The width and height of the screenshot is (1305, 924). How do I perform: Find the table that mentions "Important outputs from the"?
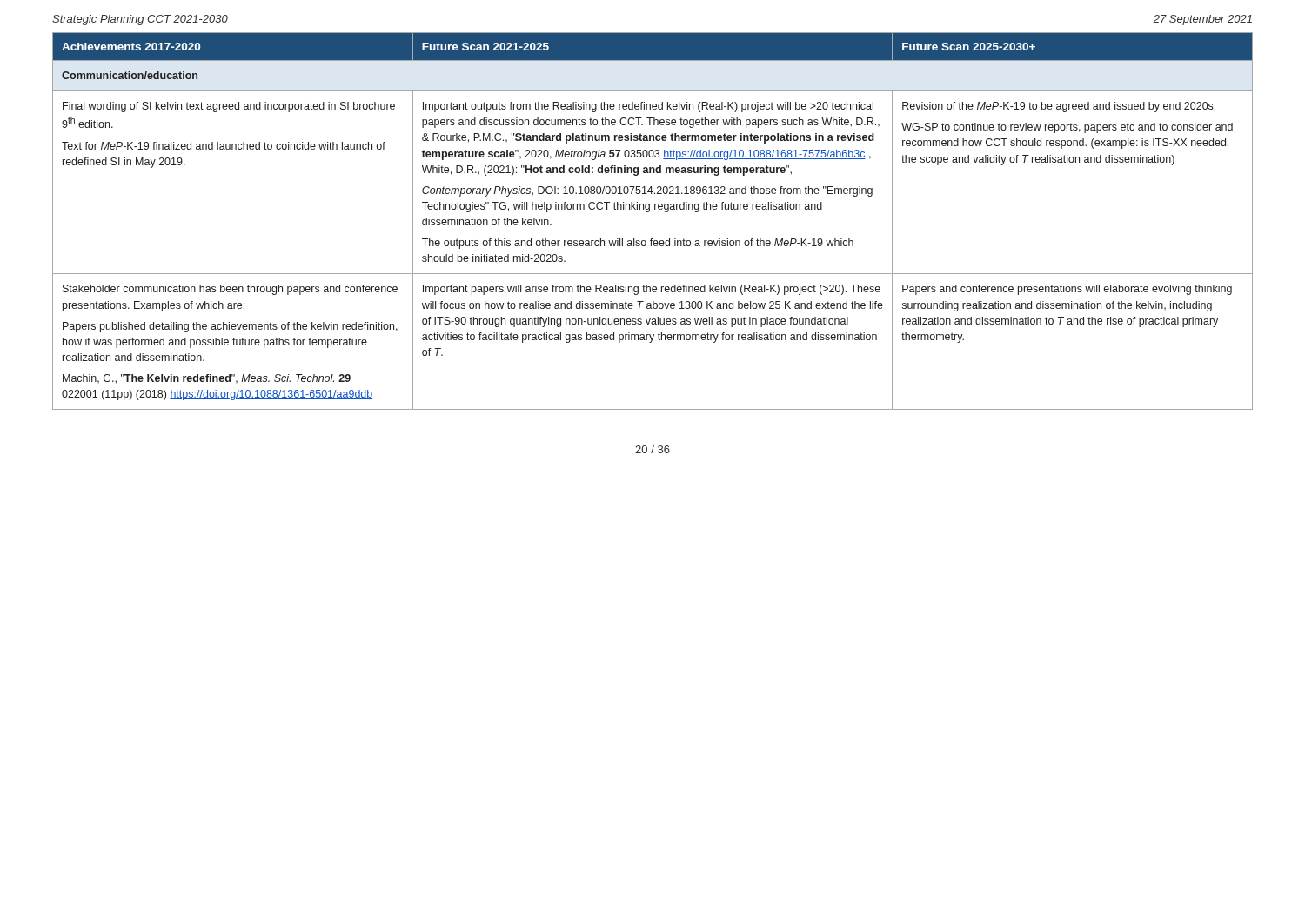click(652, 221)
